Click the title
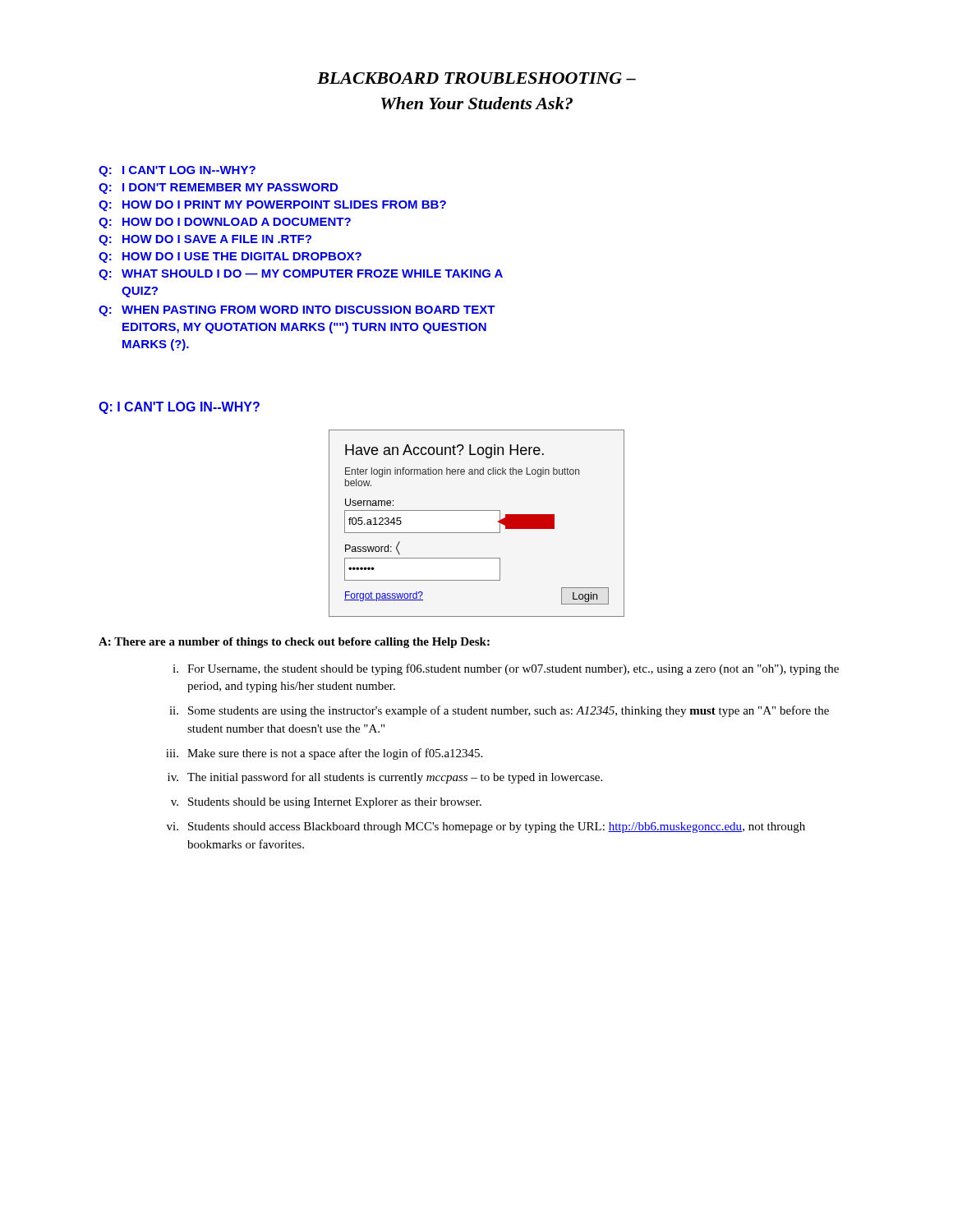 tap(476, 91)
